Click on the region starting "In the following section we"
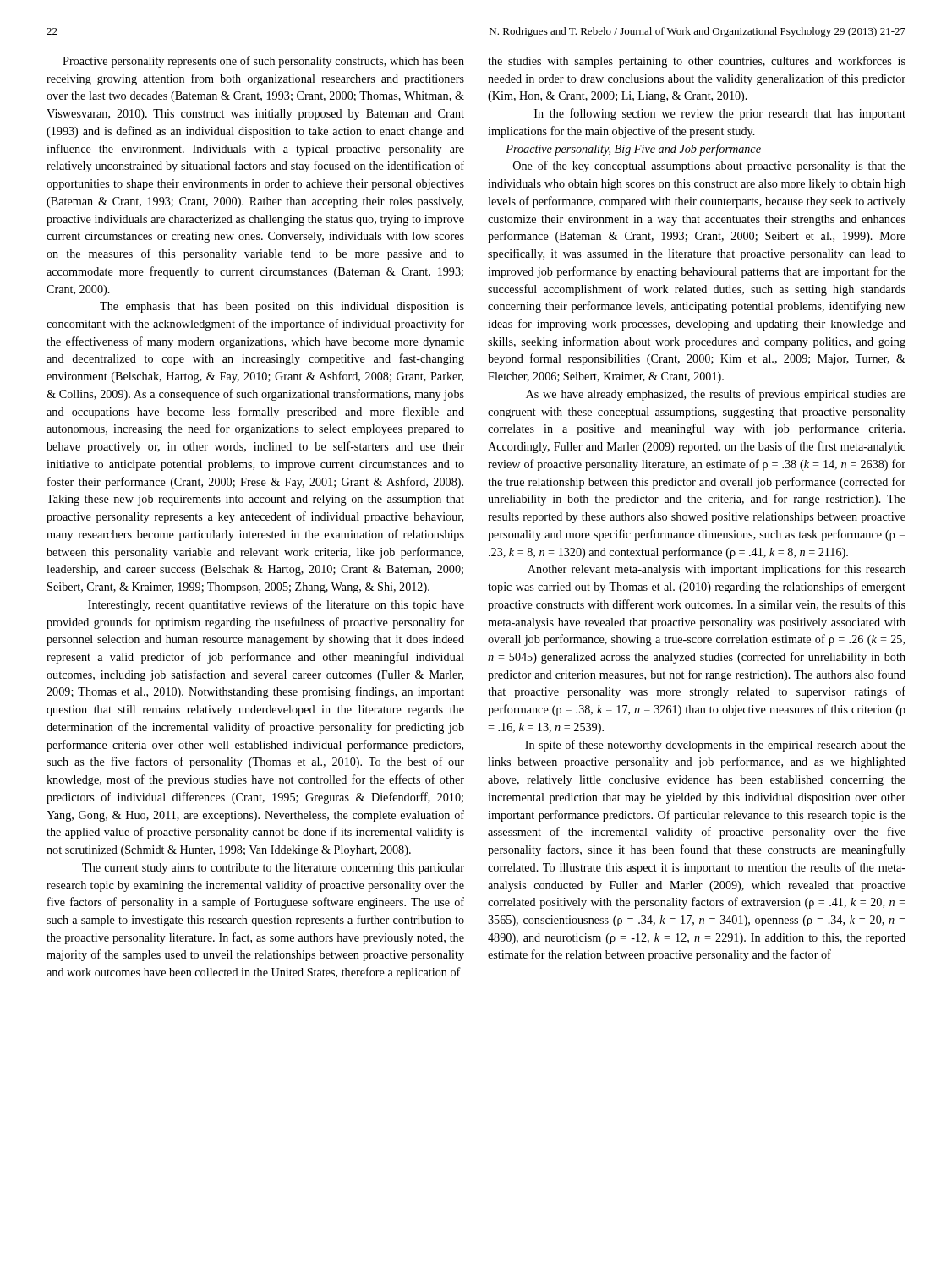952x1268 pixels. (x=697, y=122)
